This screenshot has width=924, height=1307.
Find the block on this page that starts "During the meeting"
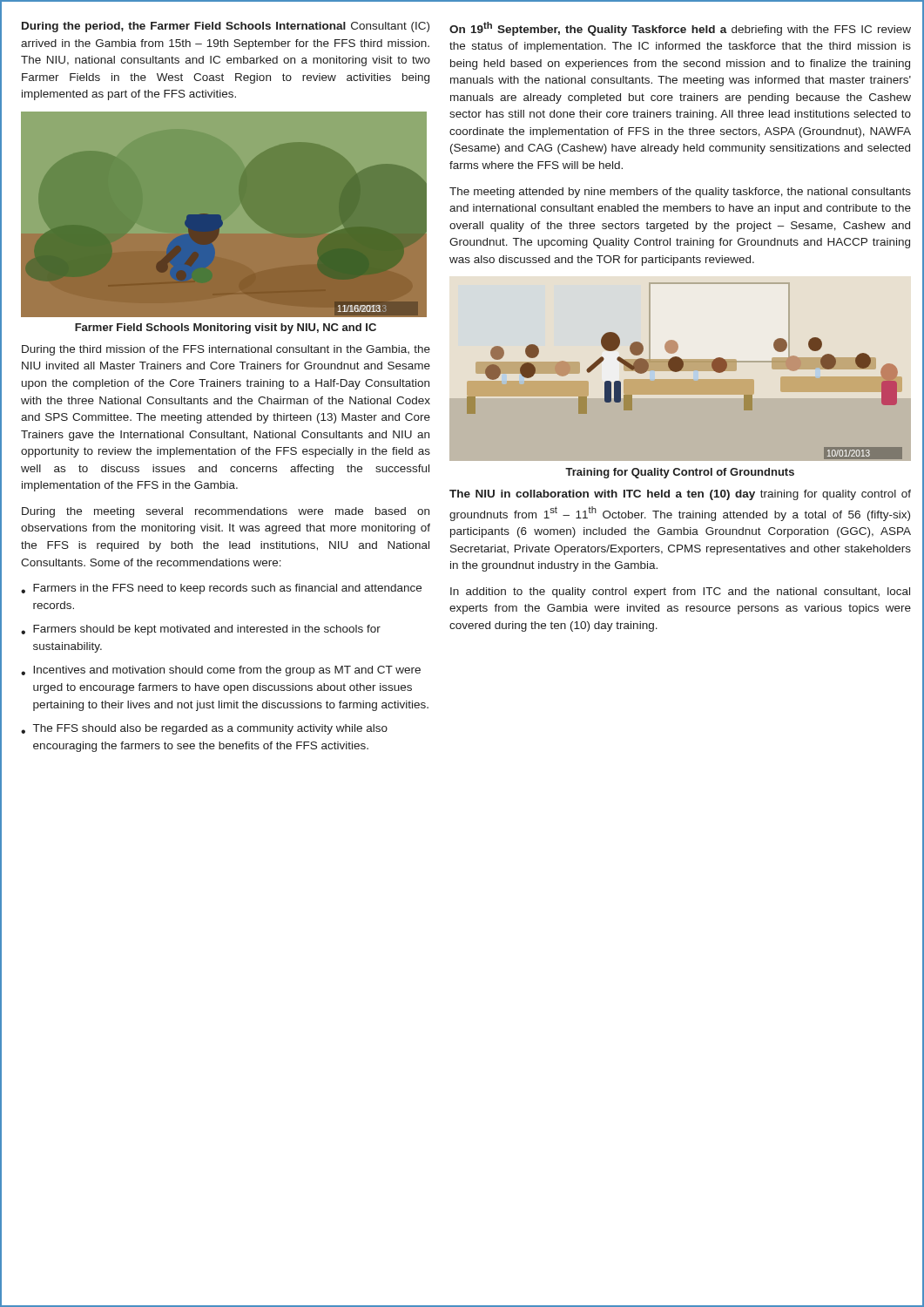coord(226,536)
